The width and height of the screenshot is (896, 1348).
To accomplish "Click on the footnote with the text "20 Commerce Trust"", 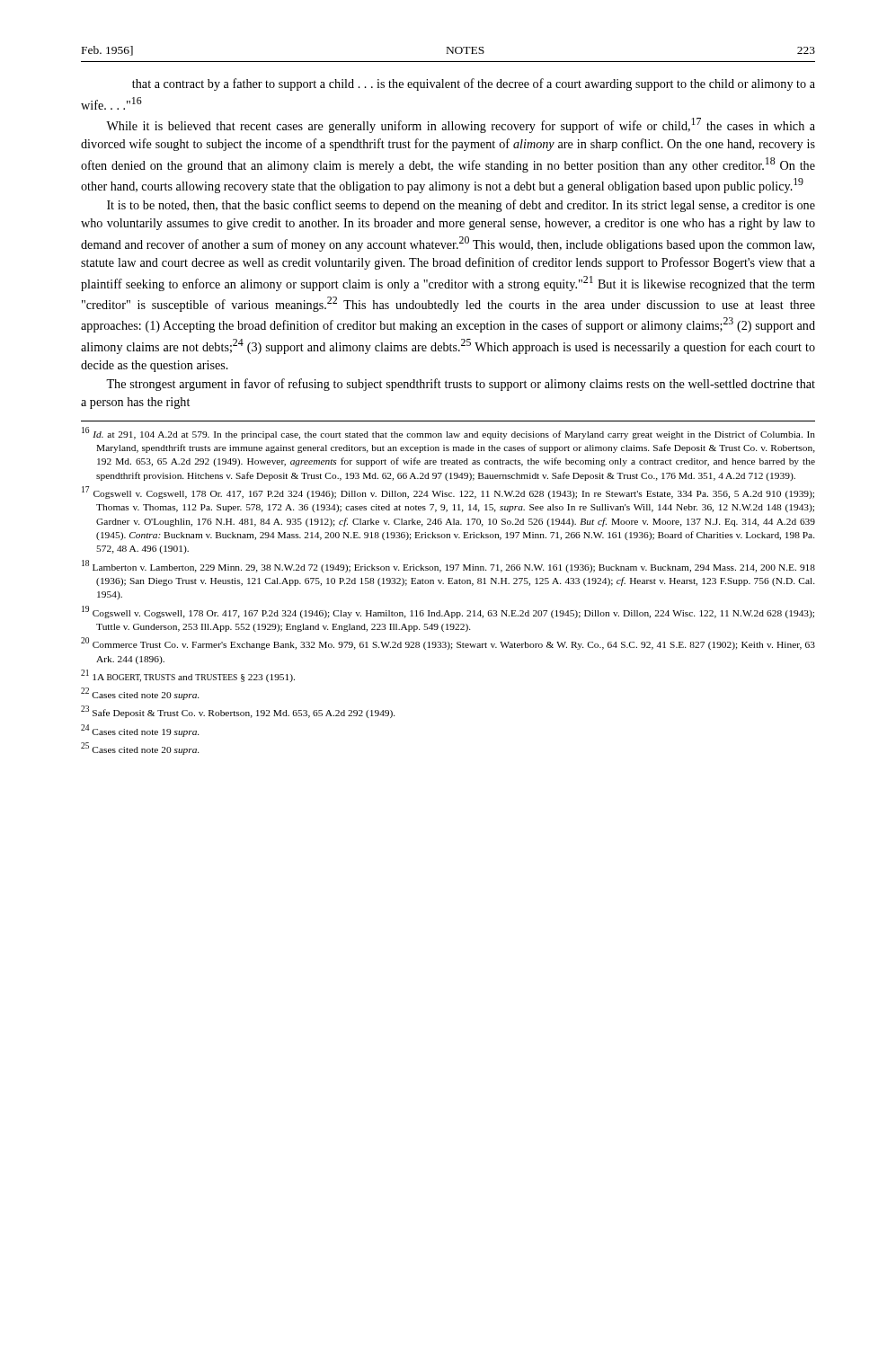I will tap(448, 651).
